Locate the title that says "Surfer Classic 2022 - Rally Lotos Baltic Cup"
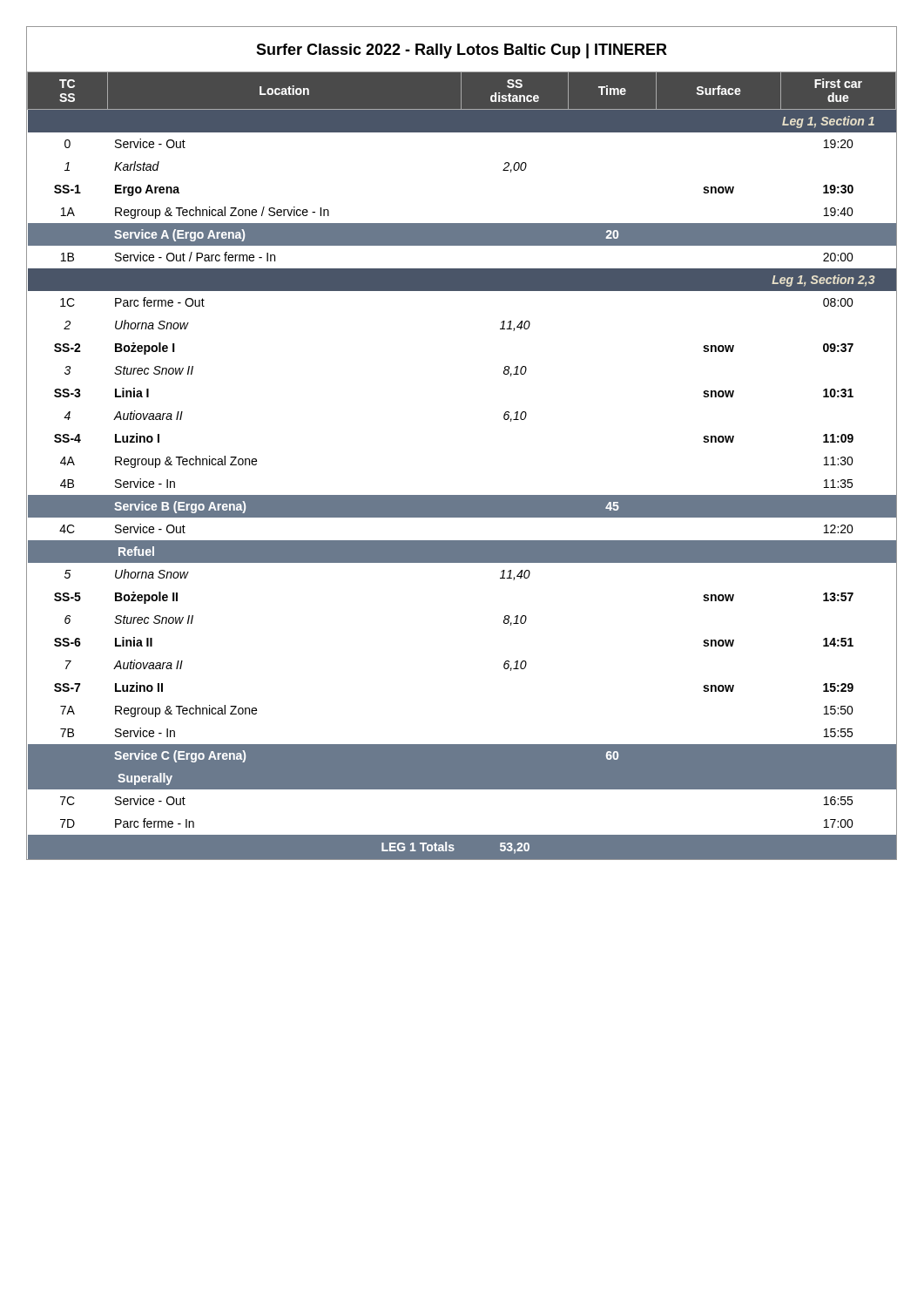Screen dimensions: 1307x924 [462, 50]
